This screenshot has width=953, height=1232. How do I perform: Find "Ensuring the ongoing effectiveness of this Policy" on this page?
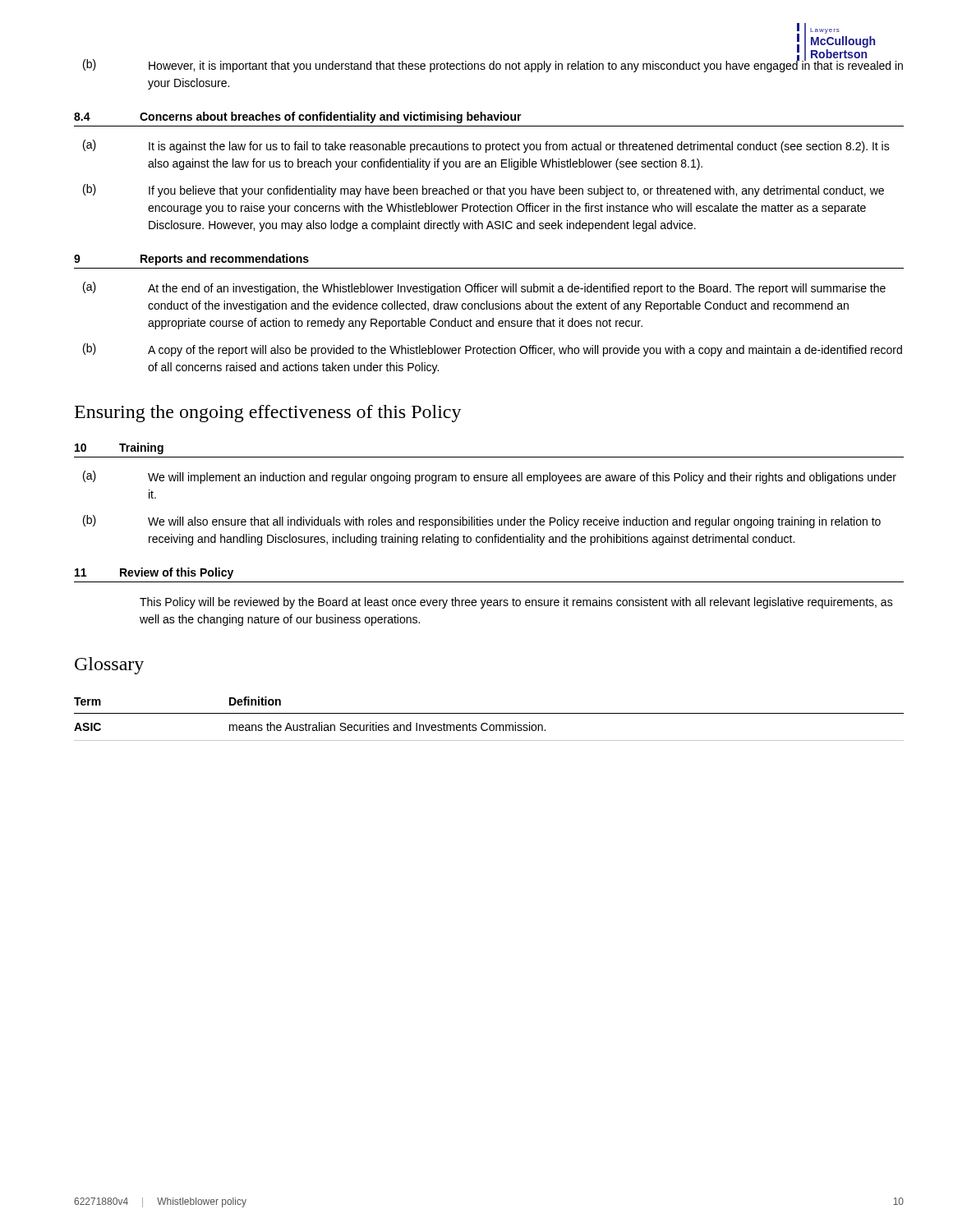(x=268, y=411)
